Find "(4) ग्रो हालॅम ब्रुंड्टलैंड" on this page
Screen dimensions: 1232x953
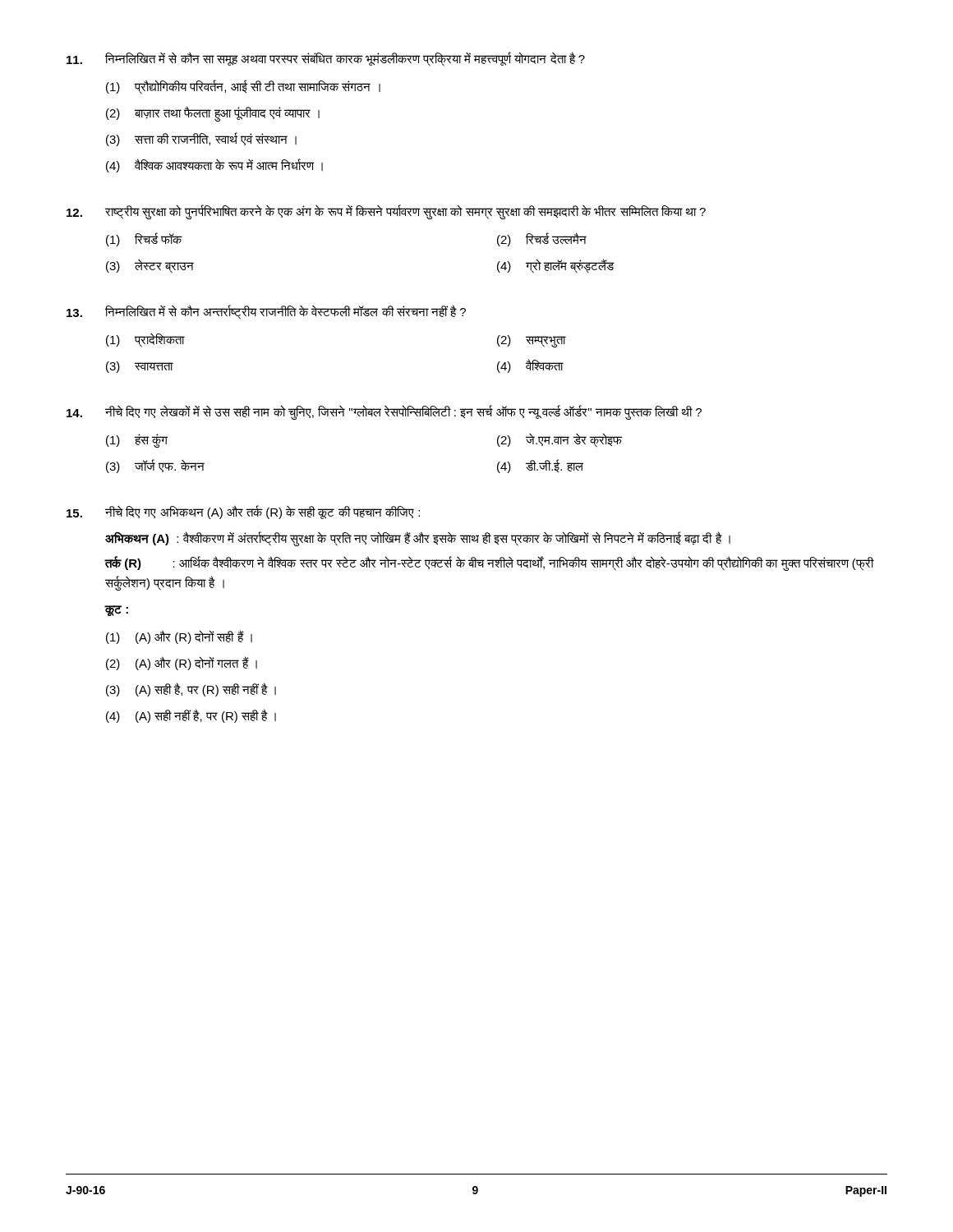(555, 266)
